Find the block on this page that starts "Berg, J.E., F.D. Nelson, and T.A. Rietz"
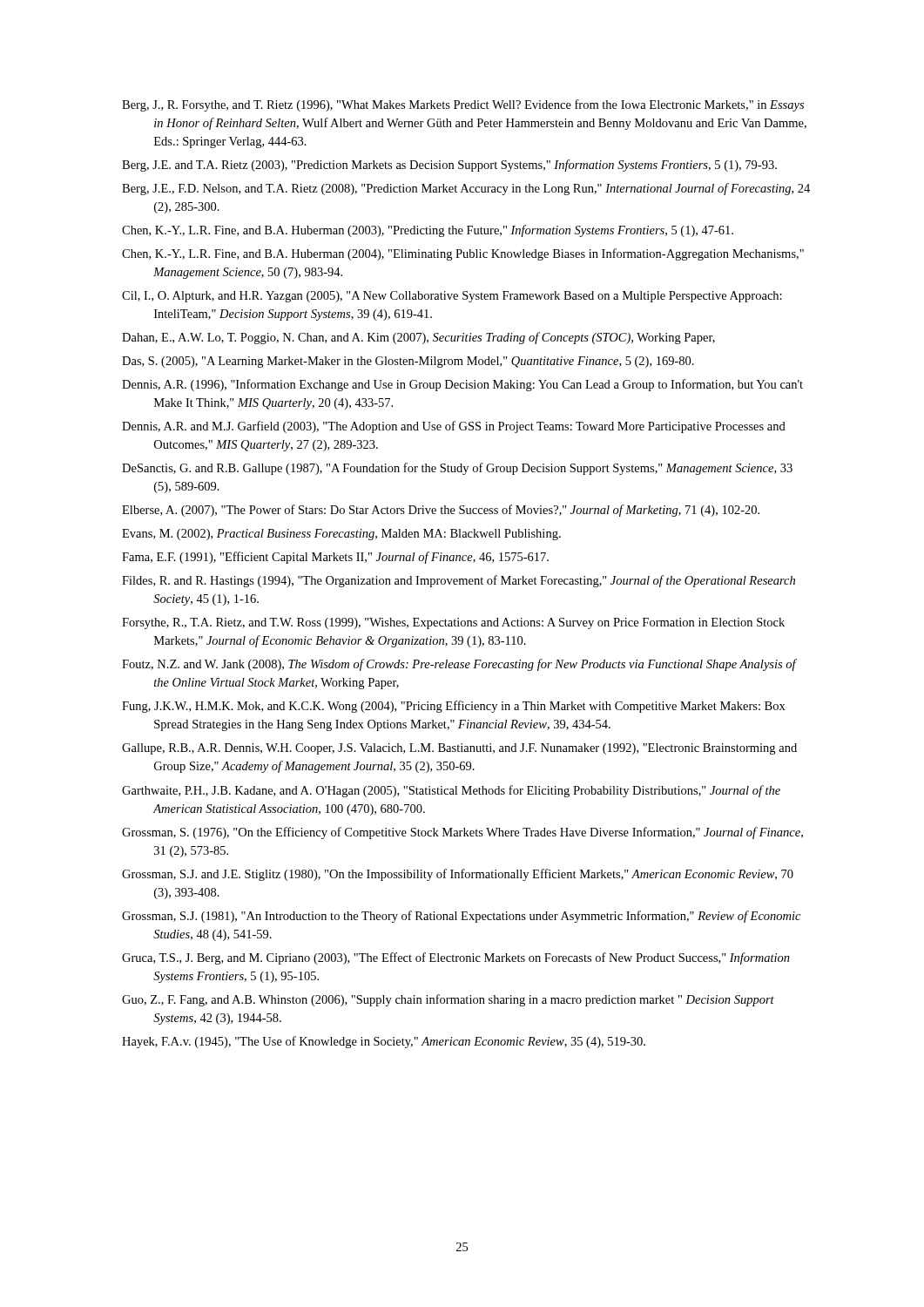The width and height of the screenshot is (924, 1307). click(x=466, y=197)
